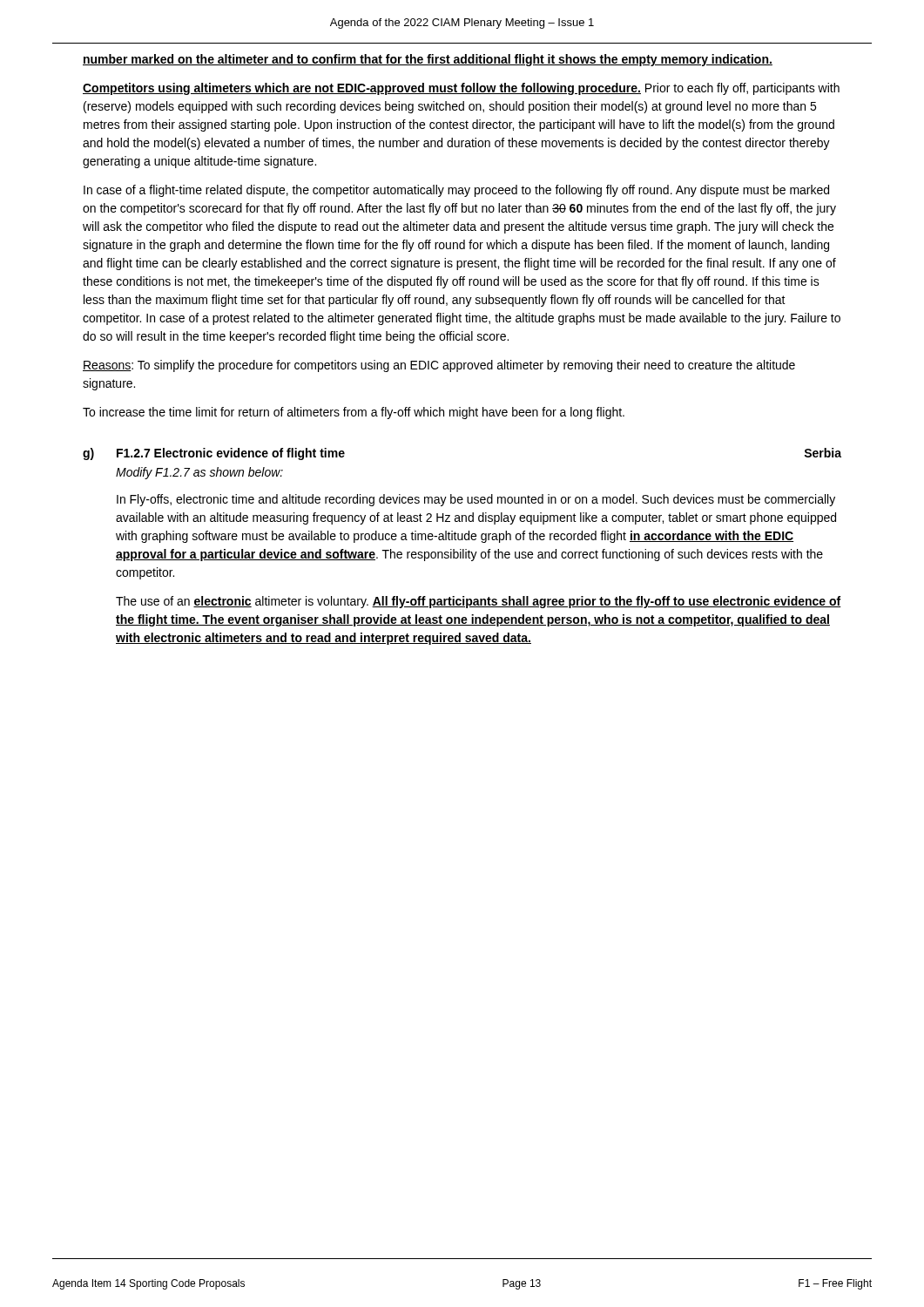Locate the block starting "To increase the time limit for"
Image resolution: width=924 pixels, height=1307 pixels.
tap(354, 412)
